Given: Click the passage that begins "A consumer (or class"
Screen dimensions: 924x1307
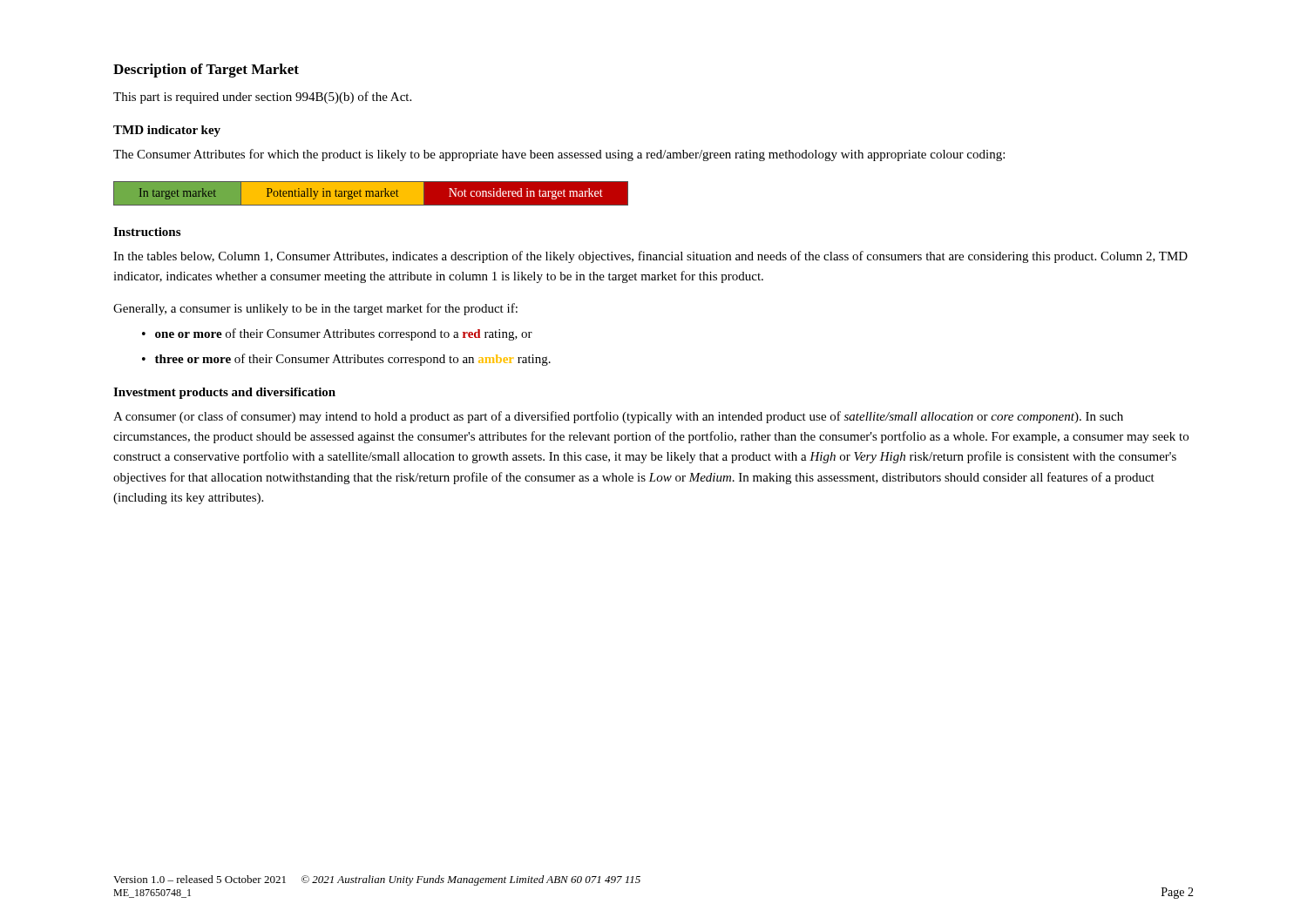Looking at the screenshot, I should click(x=651, y=457).
